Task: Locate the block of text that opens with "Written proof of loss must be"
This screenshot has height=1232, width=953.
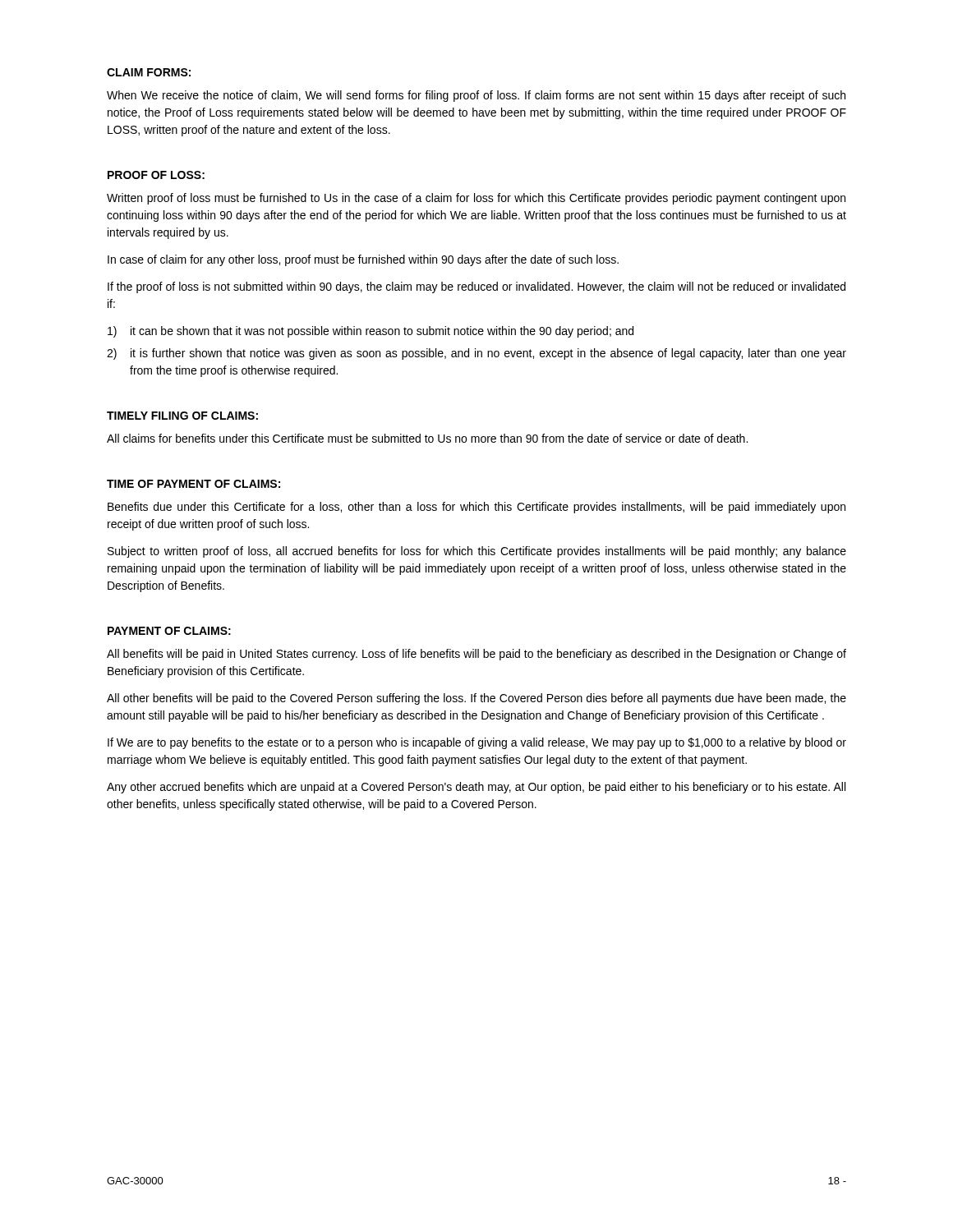Action: coord(476,215)
